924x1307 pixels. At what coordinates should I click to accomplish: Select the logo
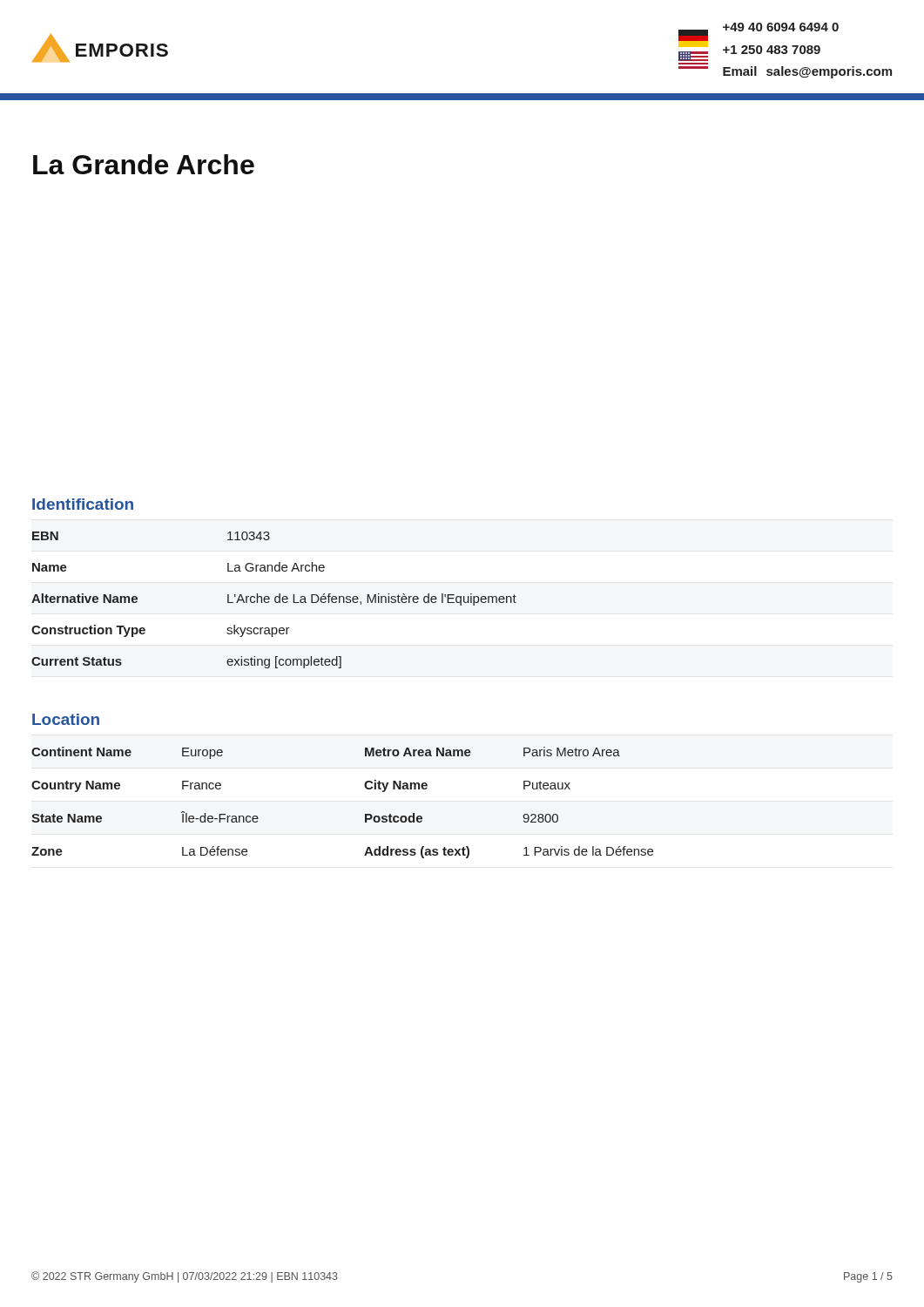coord(786,49)
